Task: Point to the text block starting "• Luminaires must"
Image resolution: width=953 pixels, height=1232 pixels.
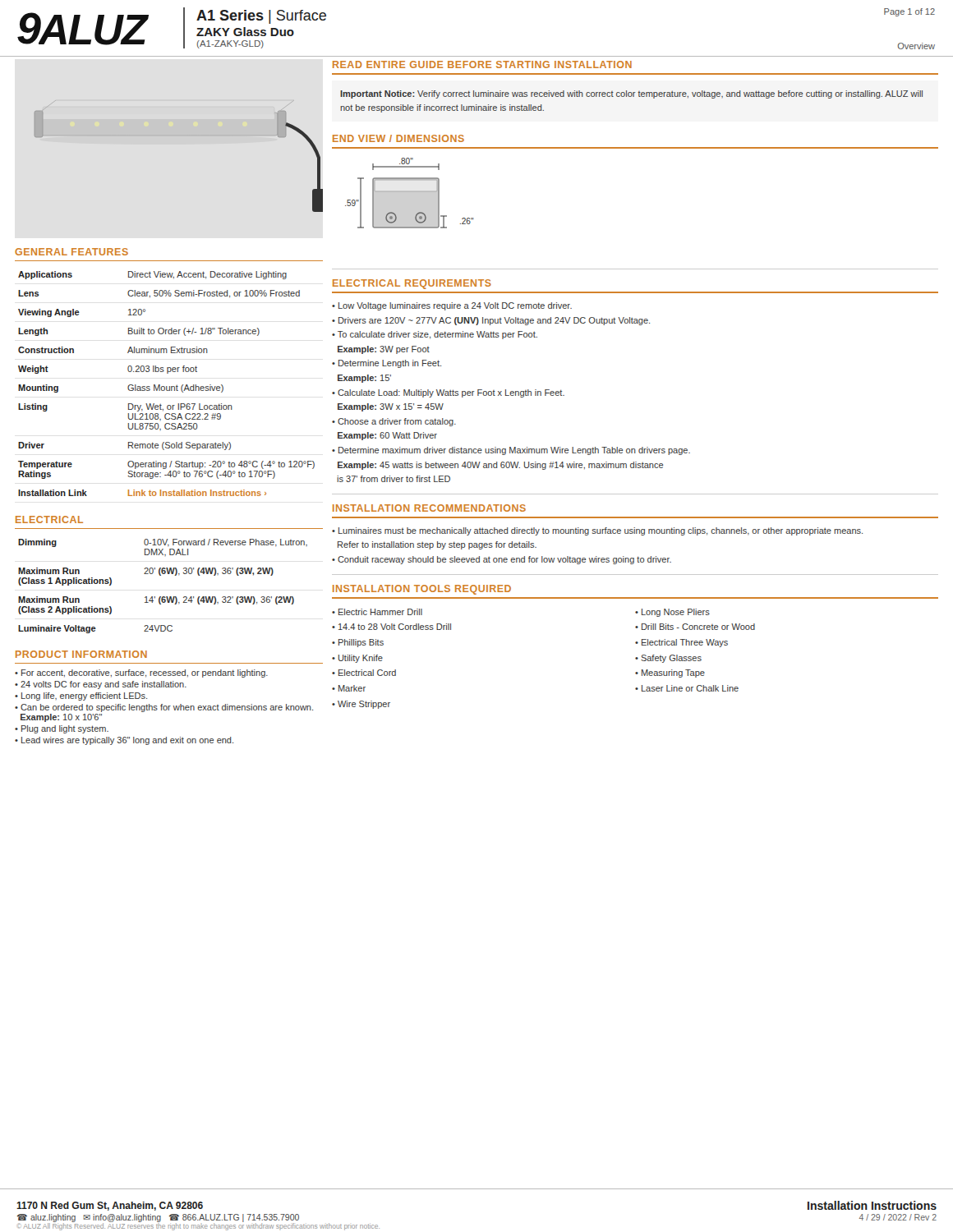Action: coord(598,538)
